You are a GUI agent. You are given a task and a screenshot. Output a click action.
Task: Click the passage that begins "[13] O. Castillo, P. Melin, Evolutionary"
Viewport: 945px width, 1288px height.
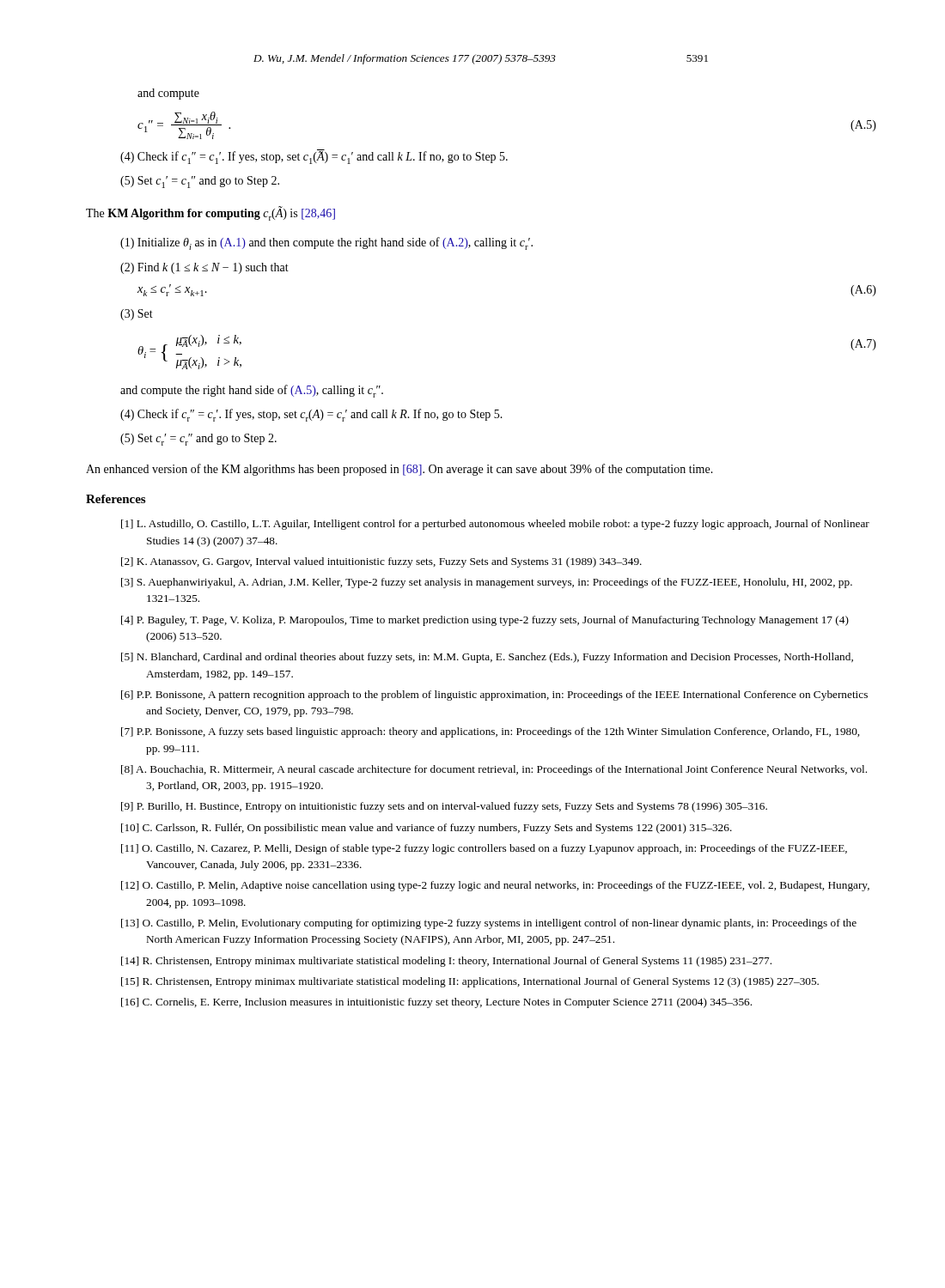pos(488,931)
